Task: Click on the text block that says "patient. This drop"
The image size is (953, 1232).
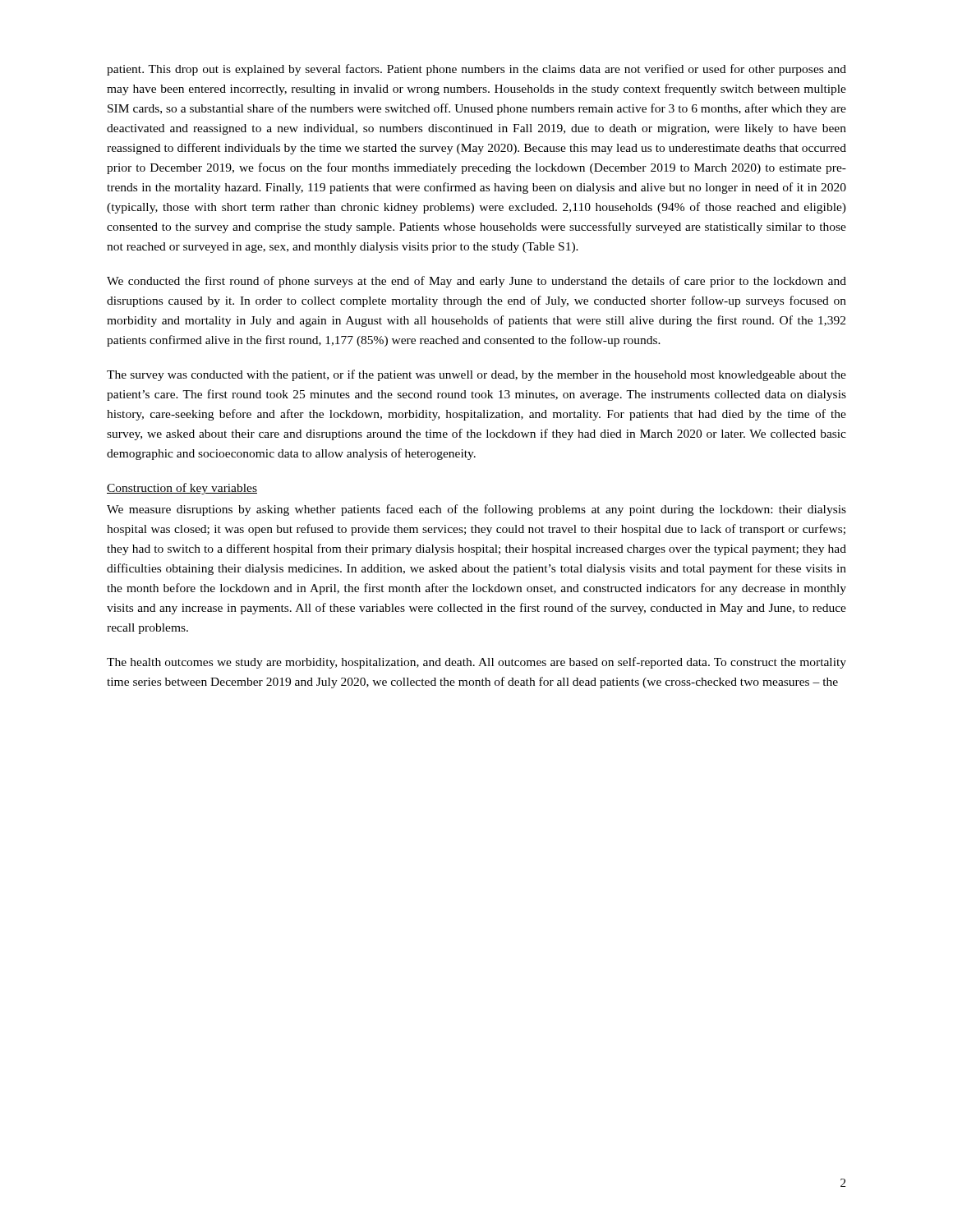Action: [476, 157]
